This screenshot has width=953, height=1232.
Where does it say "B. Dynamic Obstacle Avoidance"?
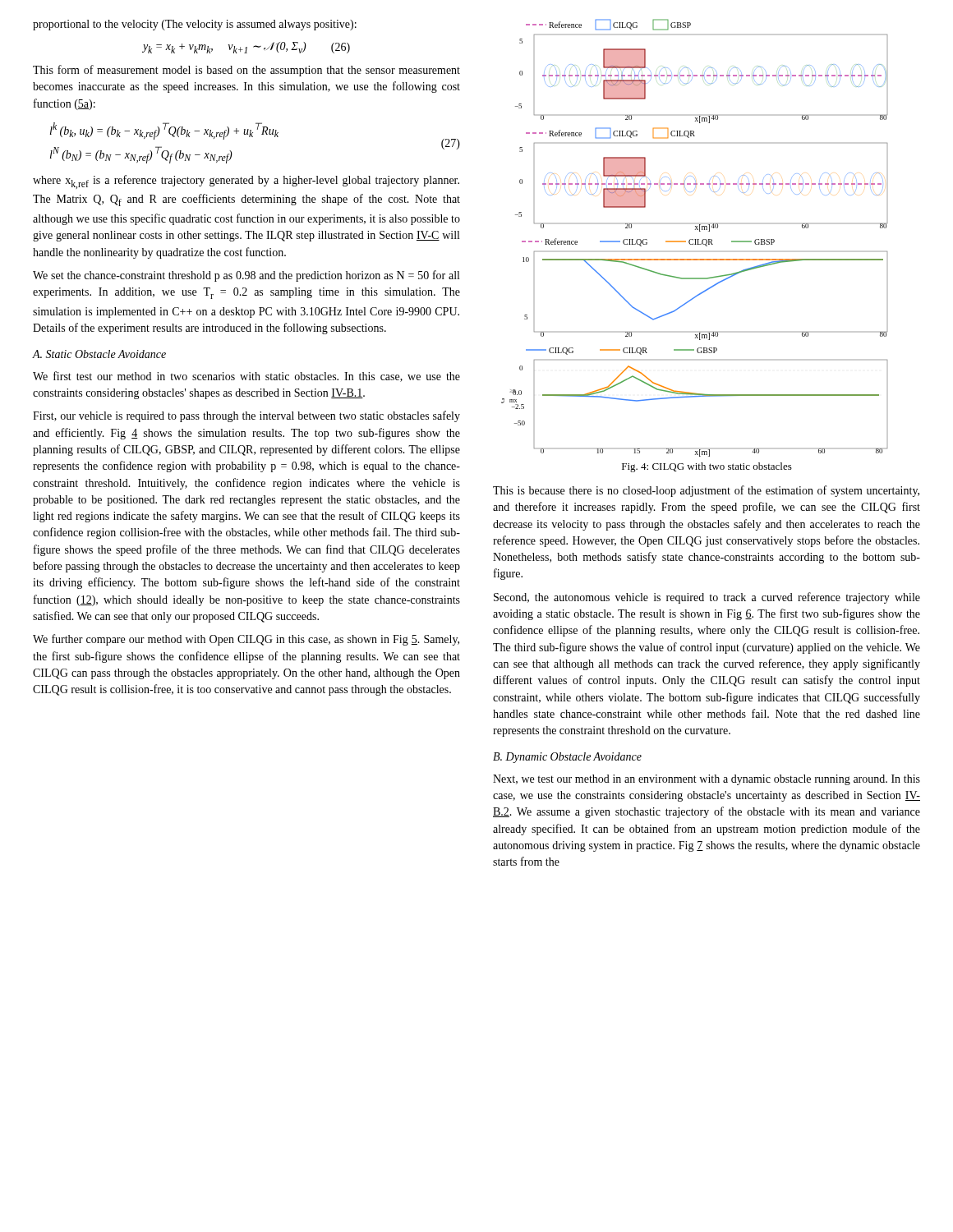coord(567,758)
